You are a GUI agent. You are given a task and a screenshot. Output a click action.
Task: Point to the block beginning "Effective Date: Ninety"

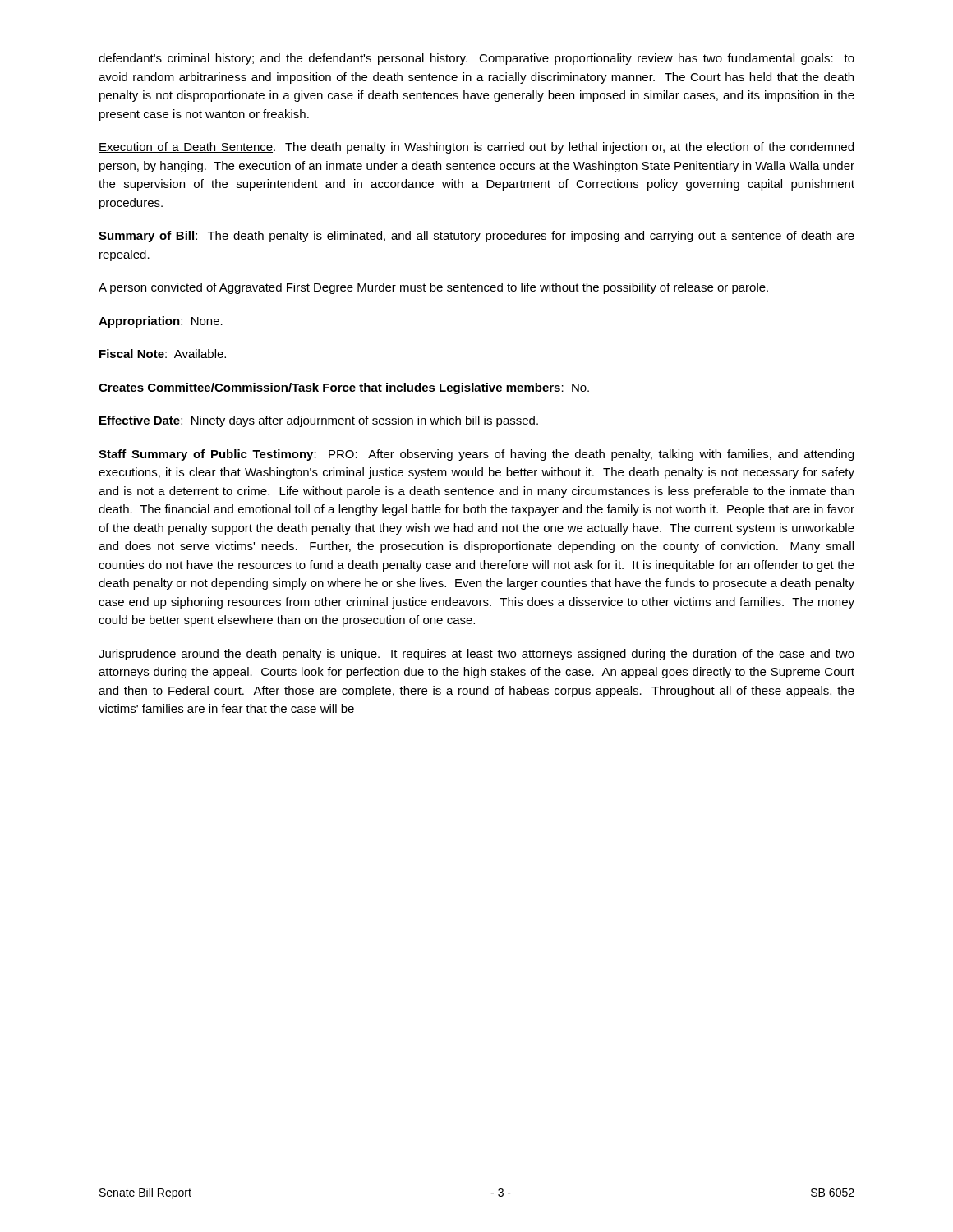(x=319, y=420)
